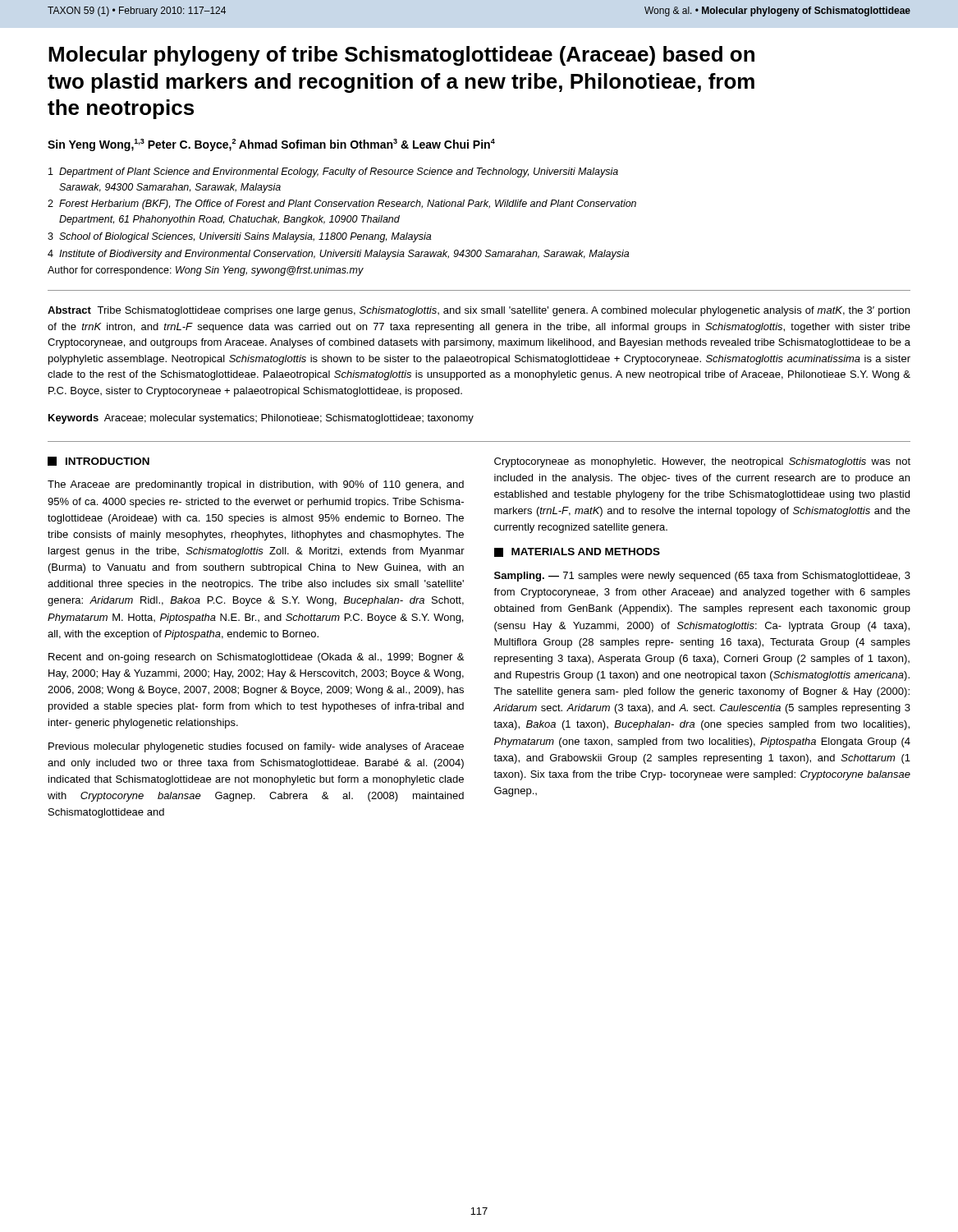Select the list item with the text "4 Institute of Biodiversity and Environmental Conservation,"
Image resolution: width=958 pixels, height=1232 pixels.
click(479, 254)
